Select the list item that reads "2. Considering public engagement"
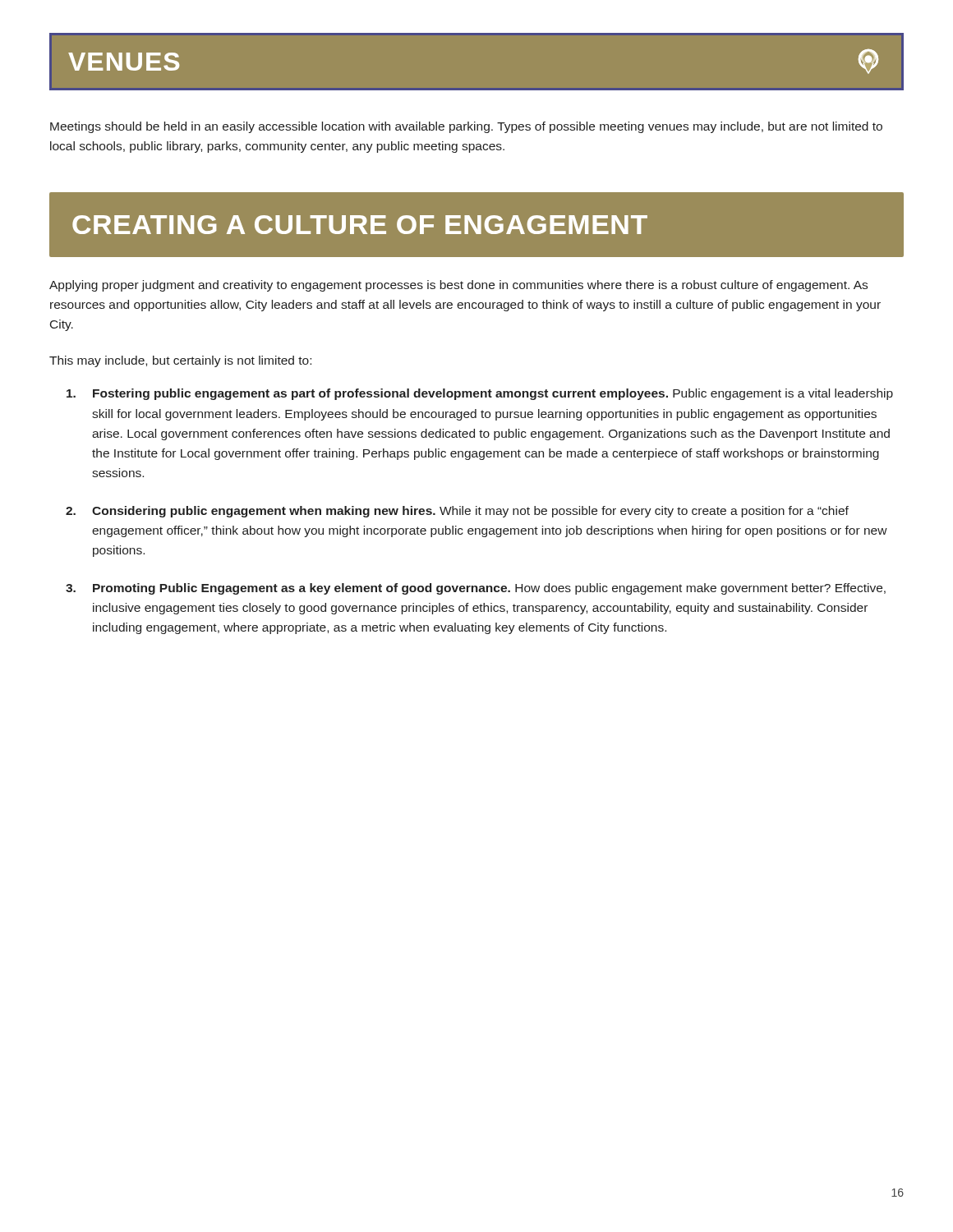The height and width of the screenshot is (1232, 953). 485,530
